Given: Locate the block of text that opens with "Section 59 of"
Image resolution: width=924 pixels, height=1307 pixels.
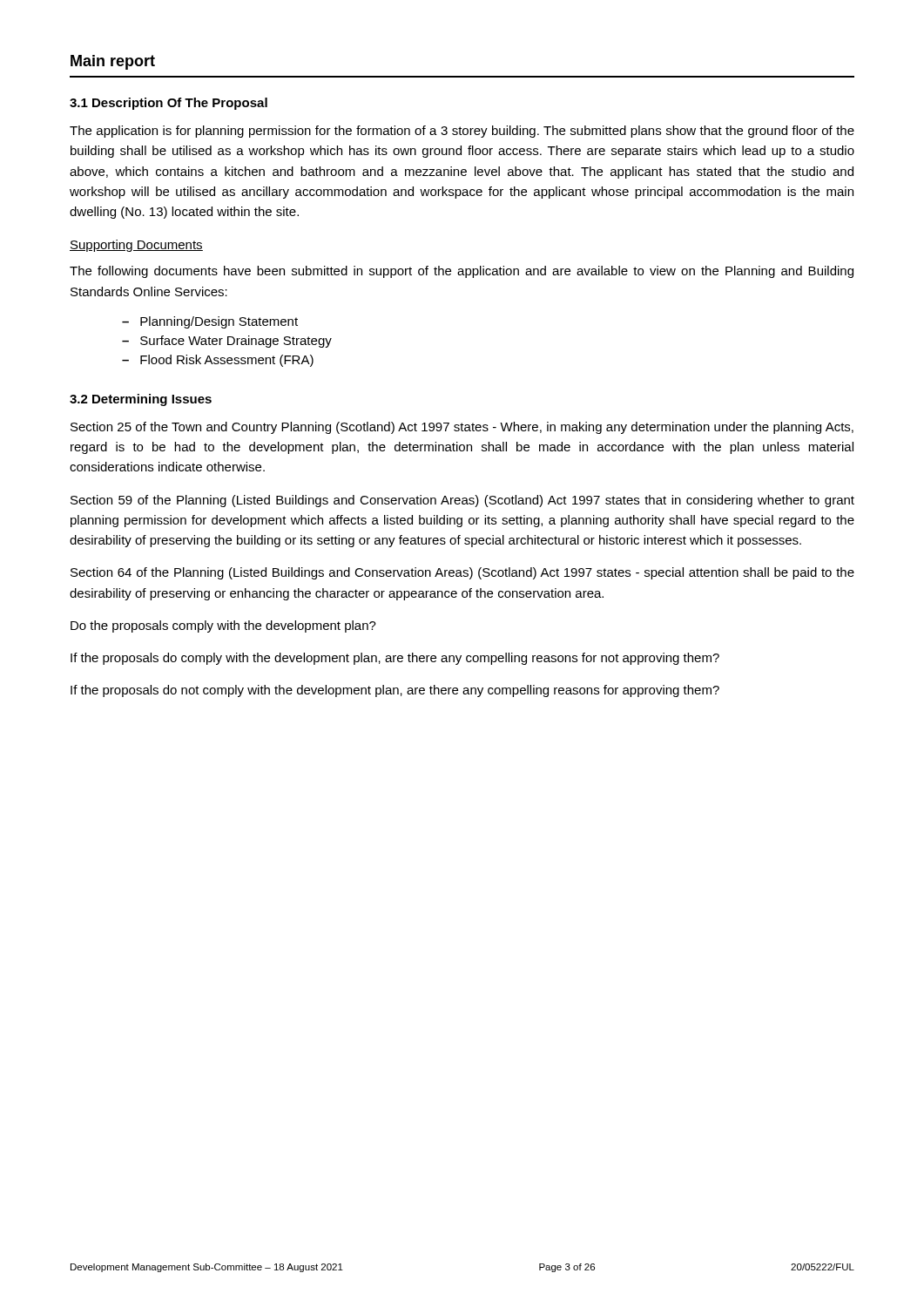Looking at the screenshot, I should 462,520.
